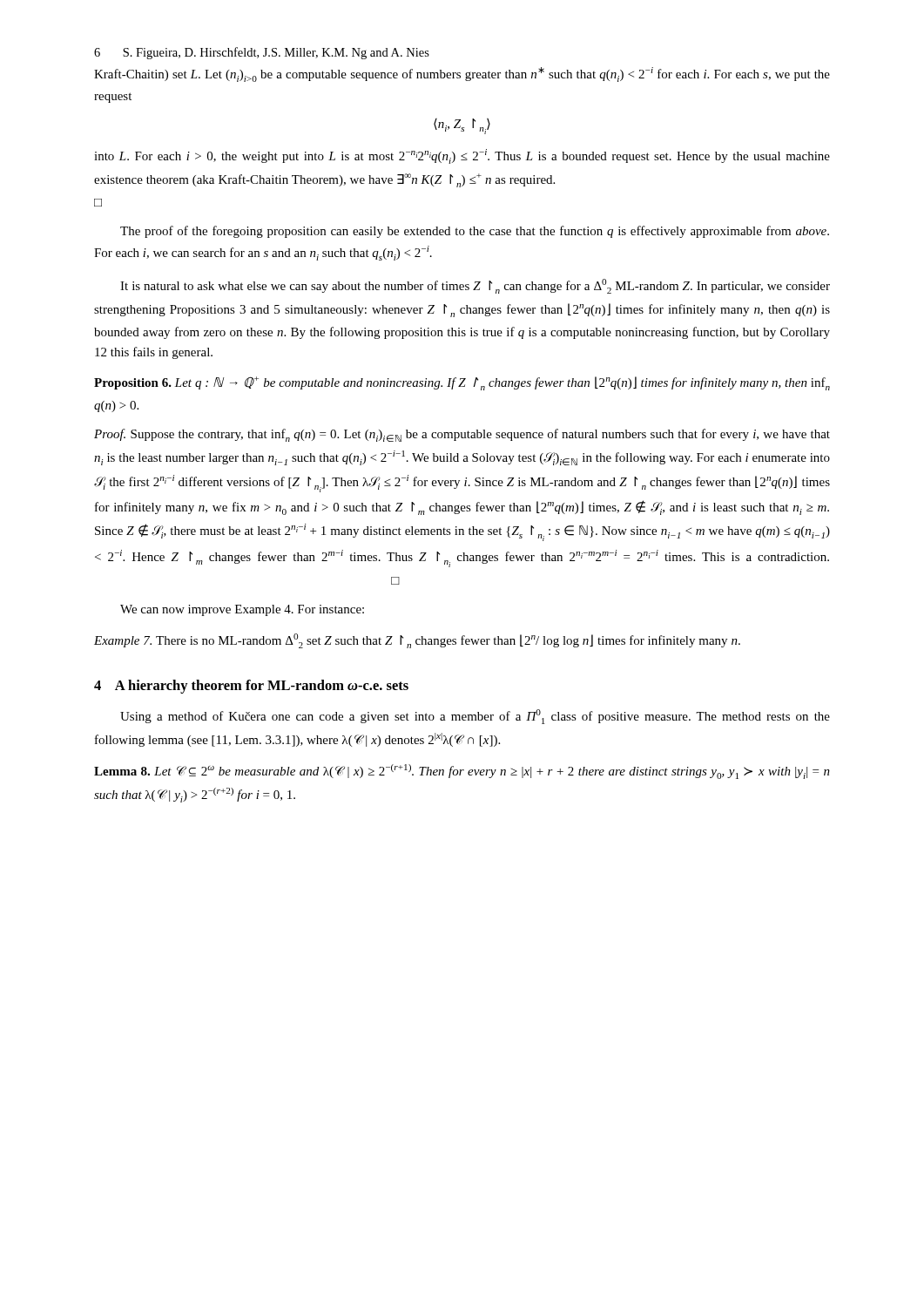The width and height of the screenshot is (924, 1307).
Task: Click on the text block with the text "Example 7. There is no ML-random"
Action: click(462, 641)
